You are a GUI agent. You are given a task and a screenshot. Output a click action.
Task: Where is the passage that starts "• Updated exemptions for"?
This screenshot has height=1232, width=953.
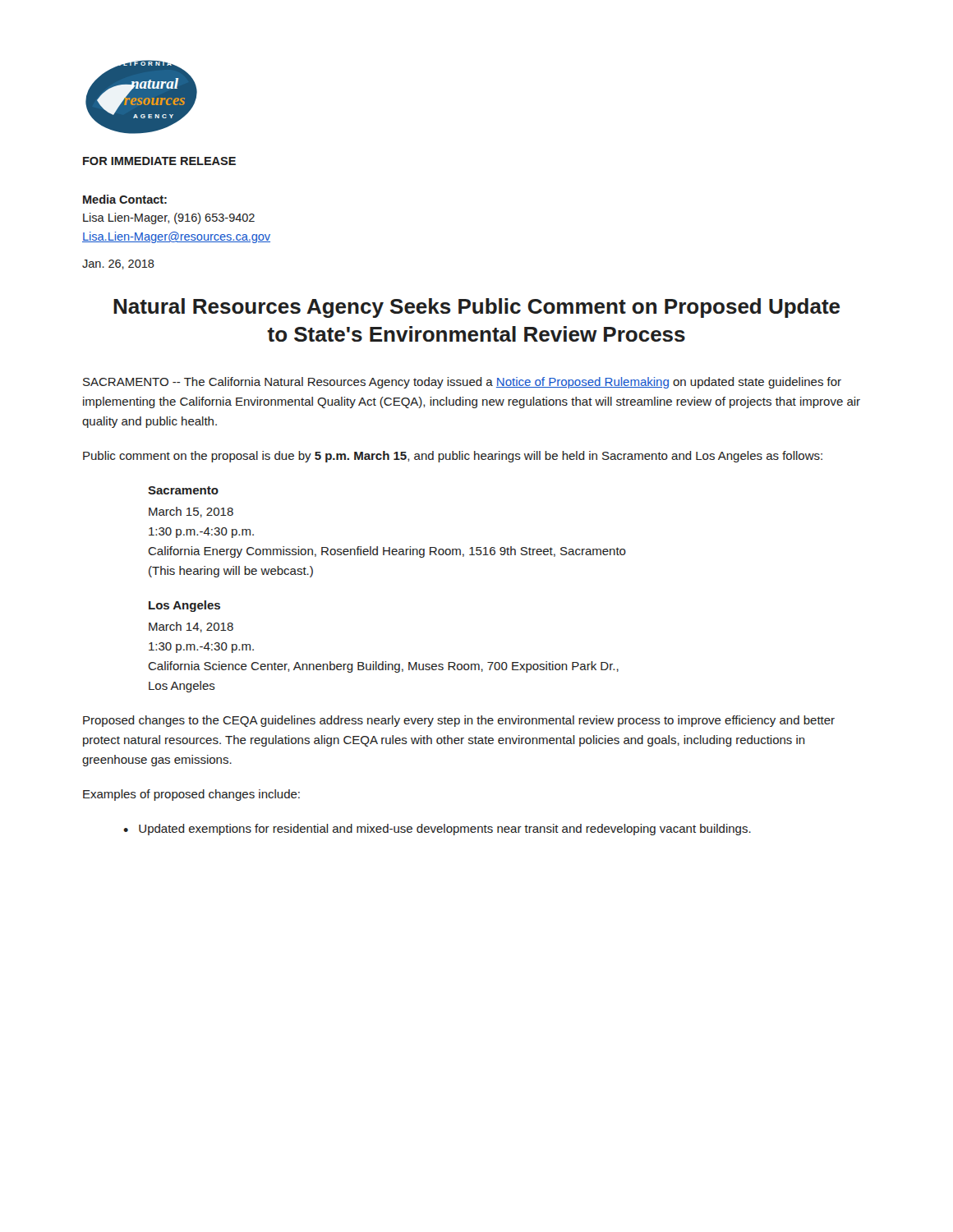[437, 830]
